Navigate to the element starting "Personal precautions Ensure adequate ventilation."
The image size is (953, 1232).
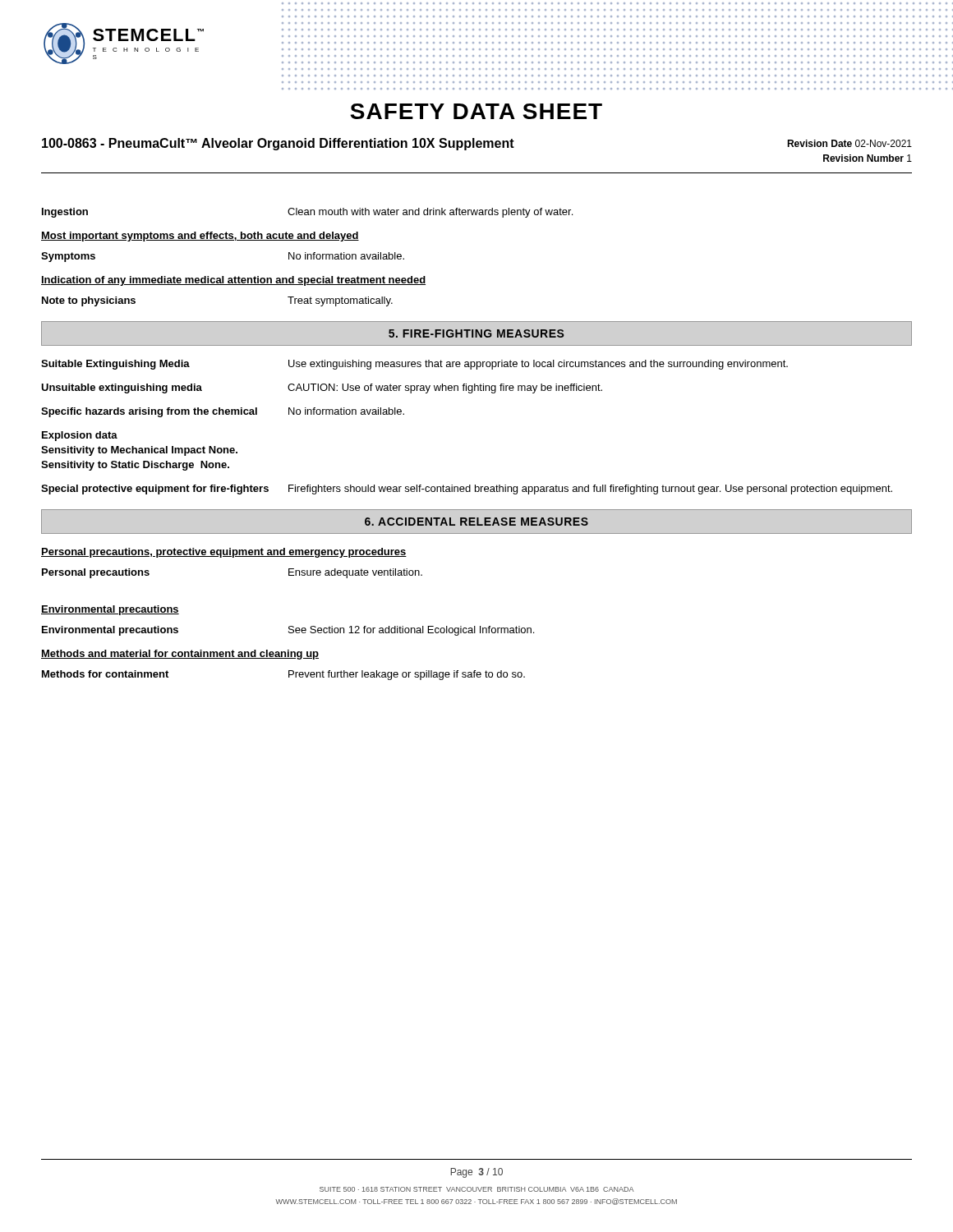coord(92,574)
